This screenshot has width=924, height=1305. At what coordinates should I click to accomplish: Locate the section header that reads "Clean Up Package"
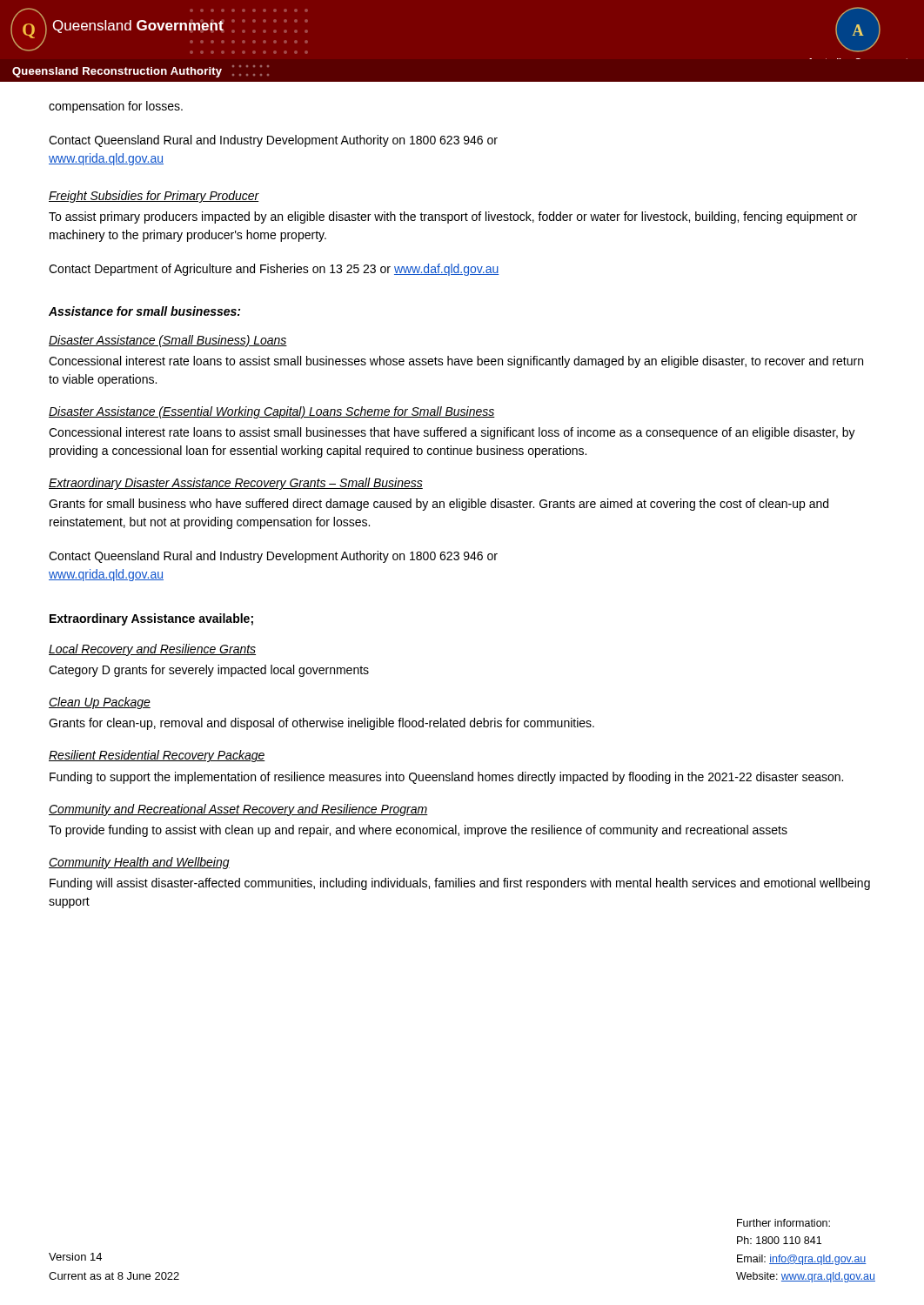pos(100,702)
